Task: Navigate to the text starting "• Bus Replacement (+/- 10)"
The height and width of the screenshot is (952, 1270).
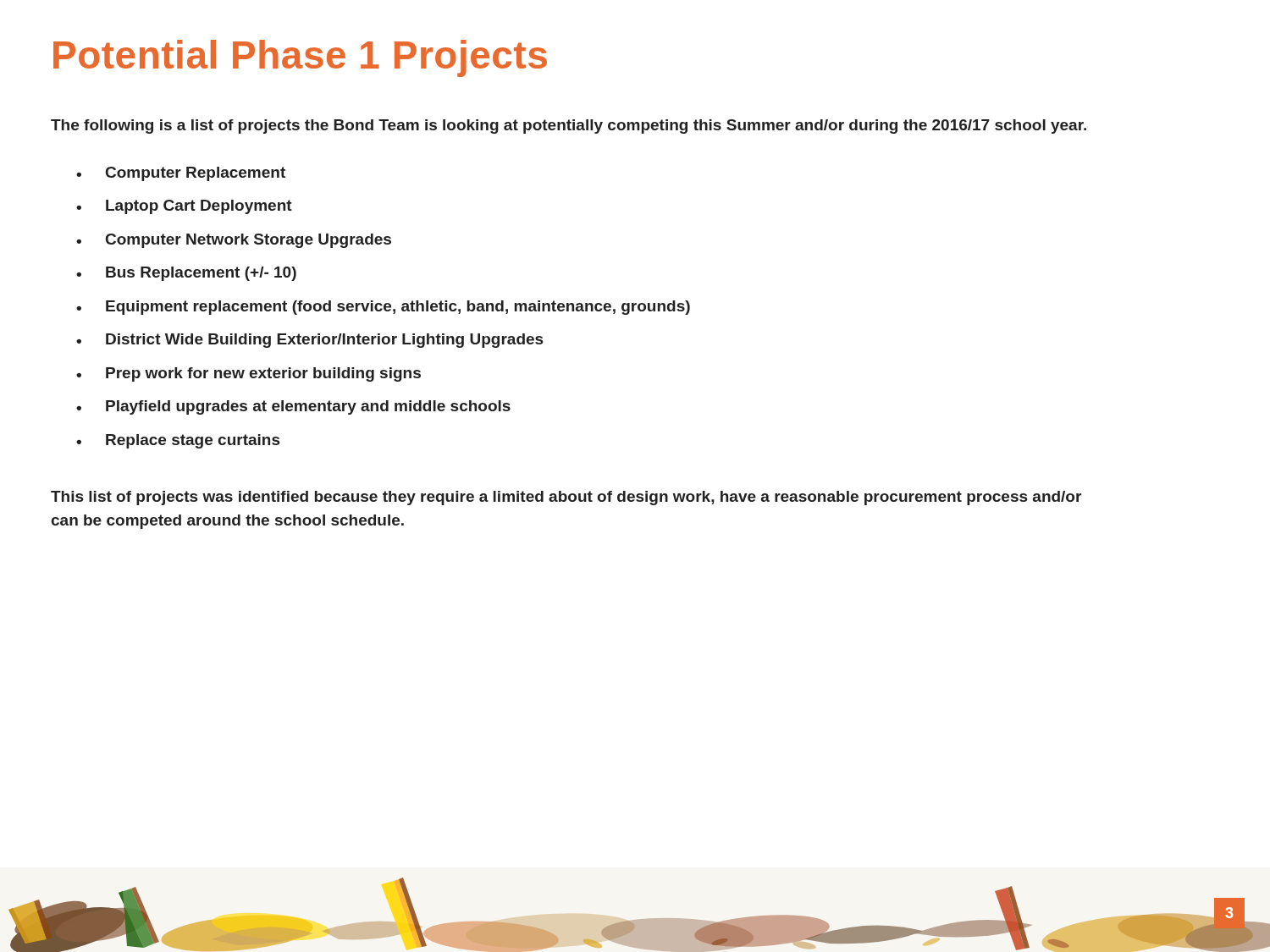Action: pos(186,273)
